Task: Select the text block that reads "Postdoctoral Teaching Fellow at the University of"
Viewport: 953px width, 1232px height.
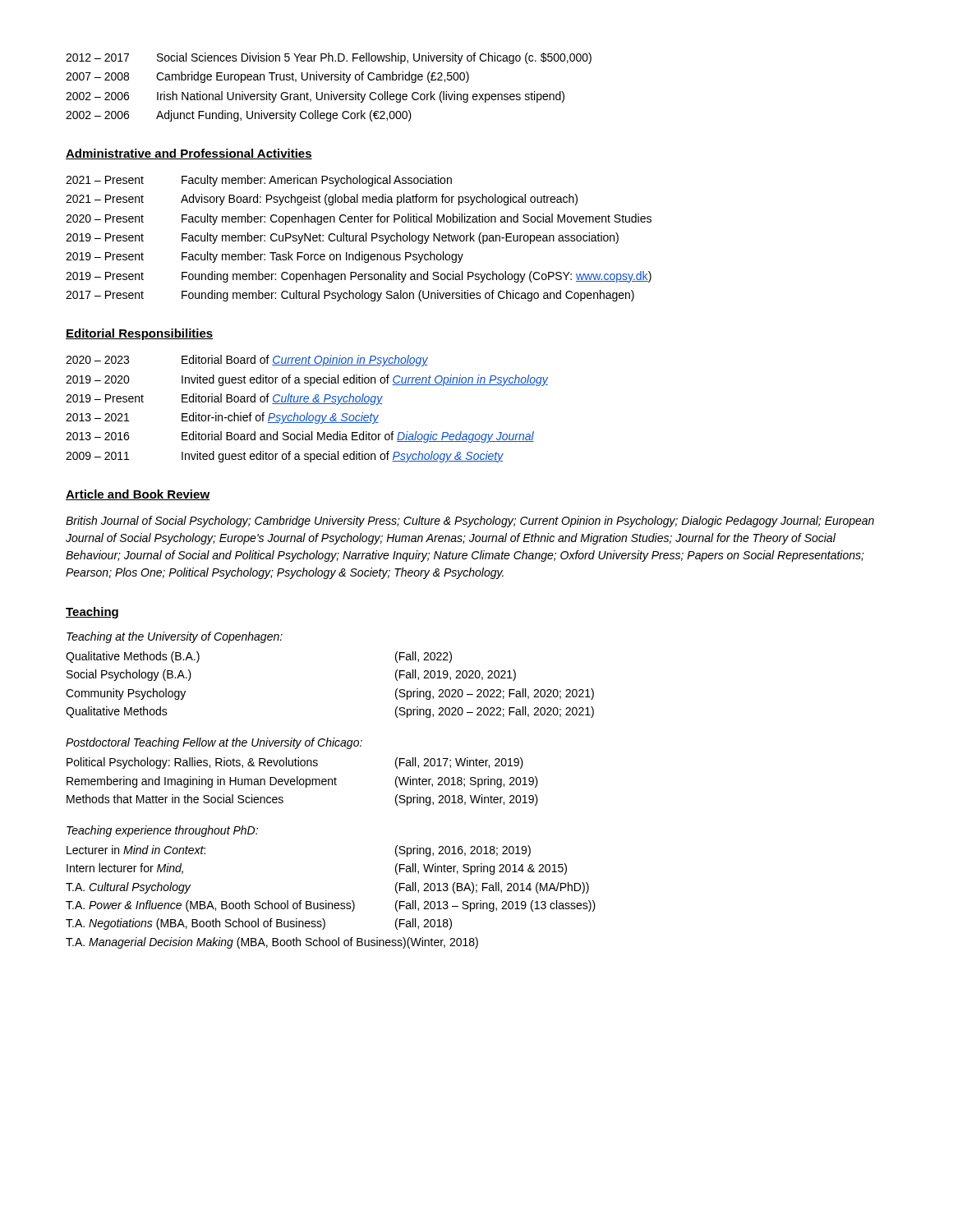Action: coord(214,743)
